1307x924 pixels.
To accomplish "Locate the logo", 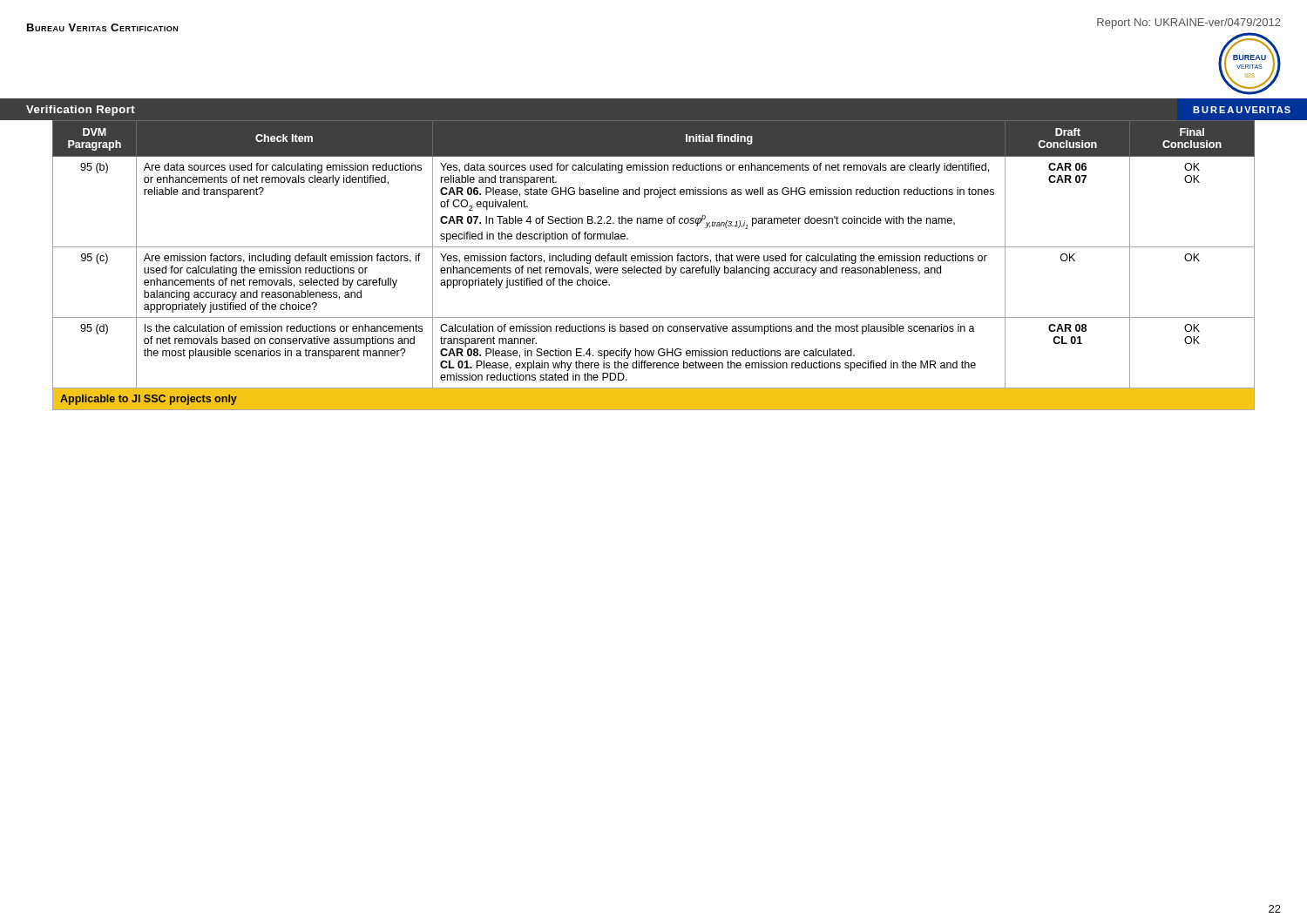I will [x=1249, y=64].
